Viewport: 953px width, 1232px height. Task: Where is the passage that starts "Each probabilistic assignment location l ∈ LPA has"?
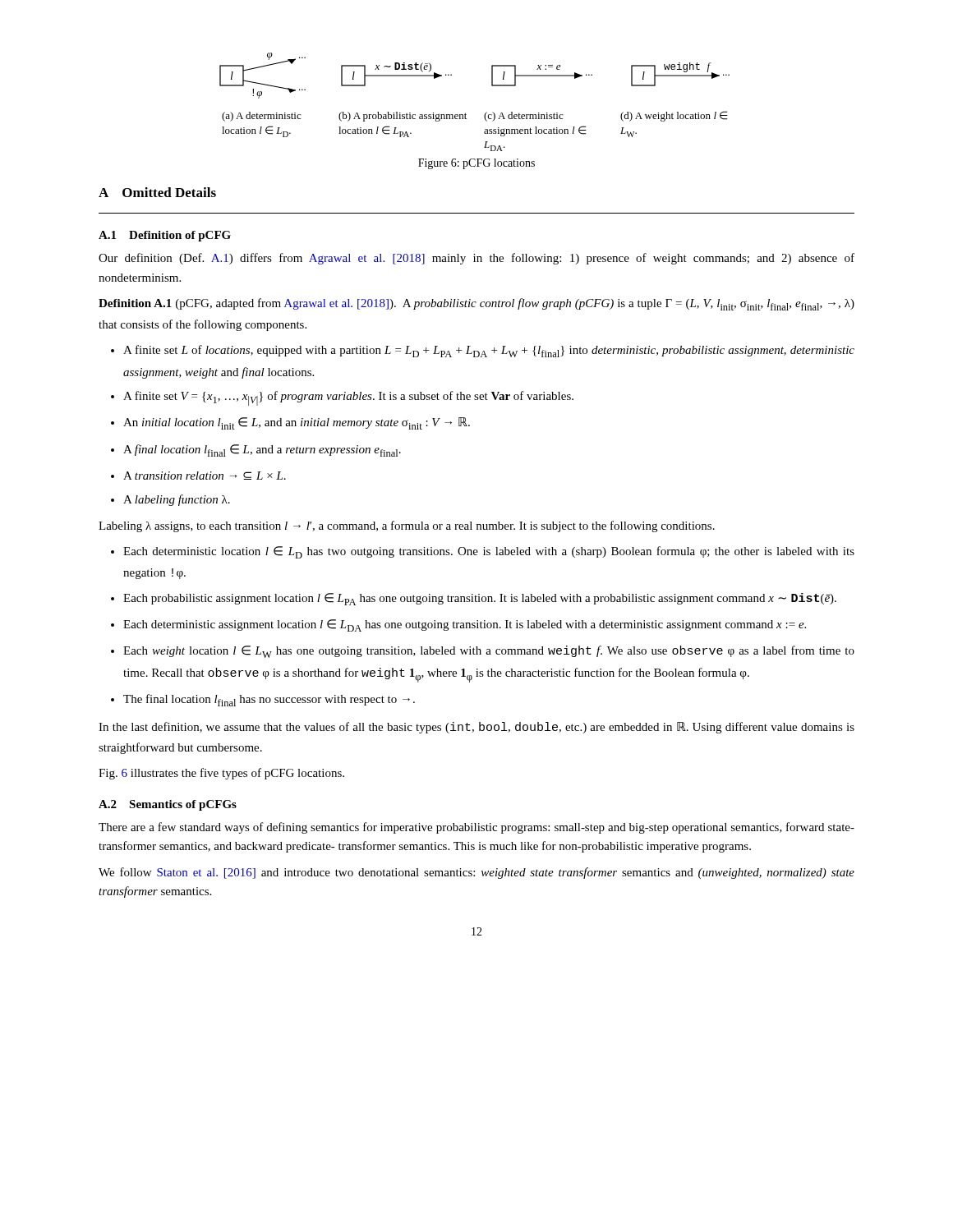pyautogui.click(x=480, y=599)
